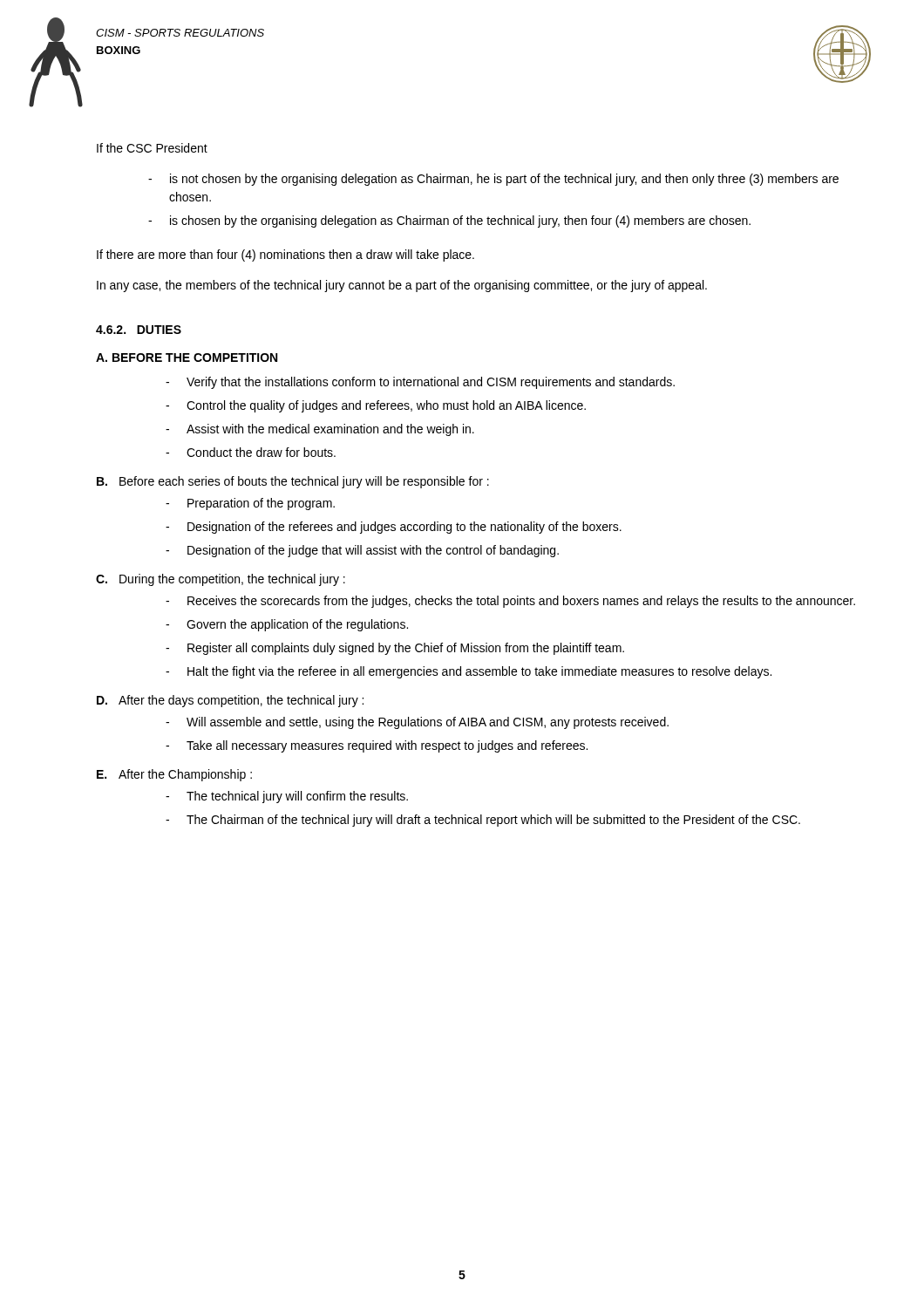Find the list item that says "- Verify that the"
The image size is (924, 1308).
point(519,382)
